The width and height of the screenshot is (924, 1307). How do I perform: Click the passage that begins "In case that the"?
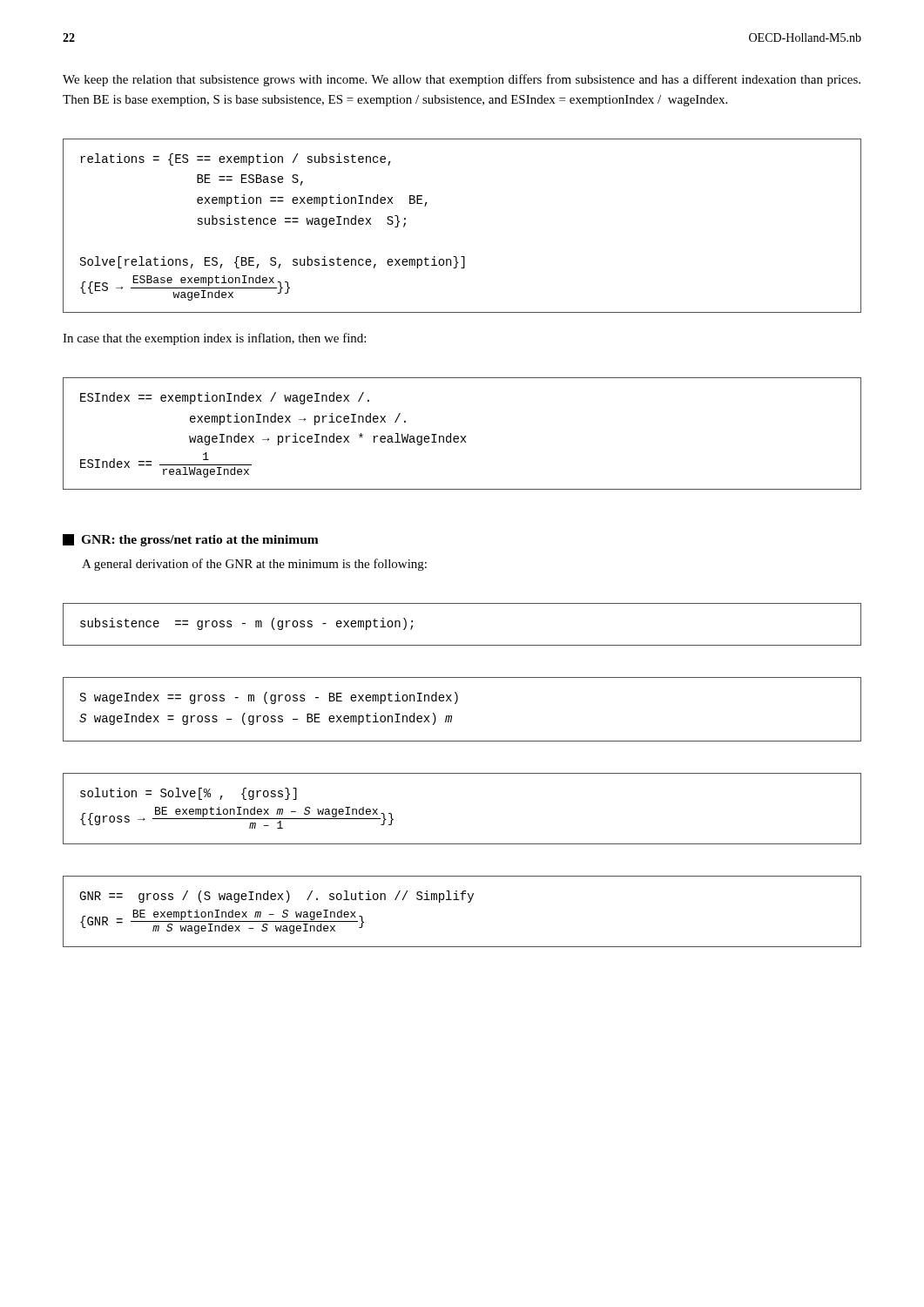215,338
